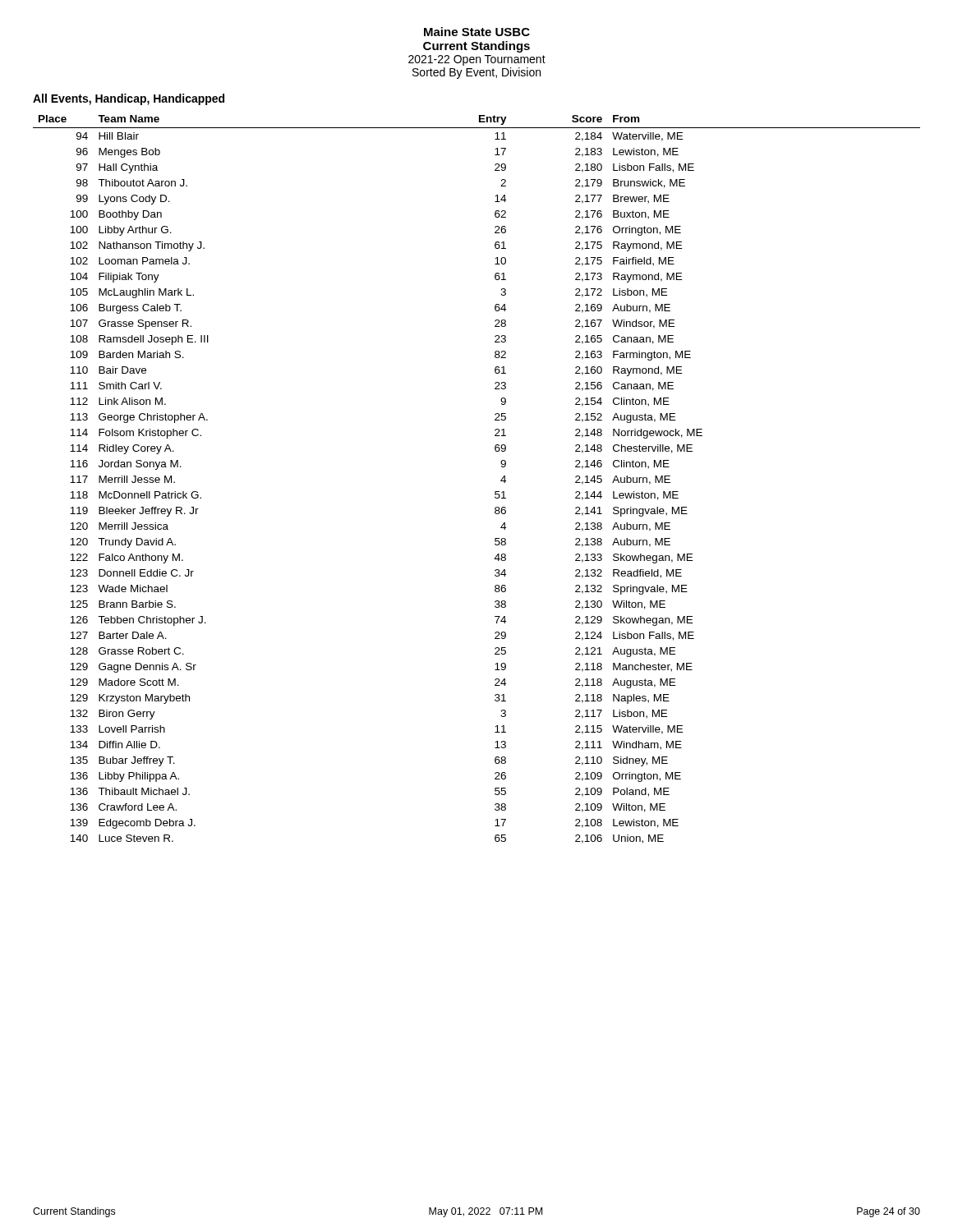Locate the table with the text "Ridley Corey A."
953x1232 pixels.
pyautogui.click(x=476, y=478)
